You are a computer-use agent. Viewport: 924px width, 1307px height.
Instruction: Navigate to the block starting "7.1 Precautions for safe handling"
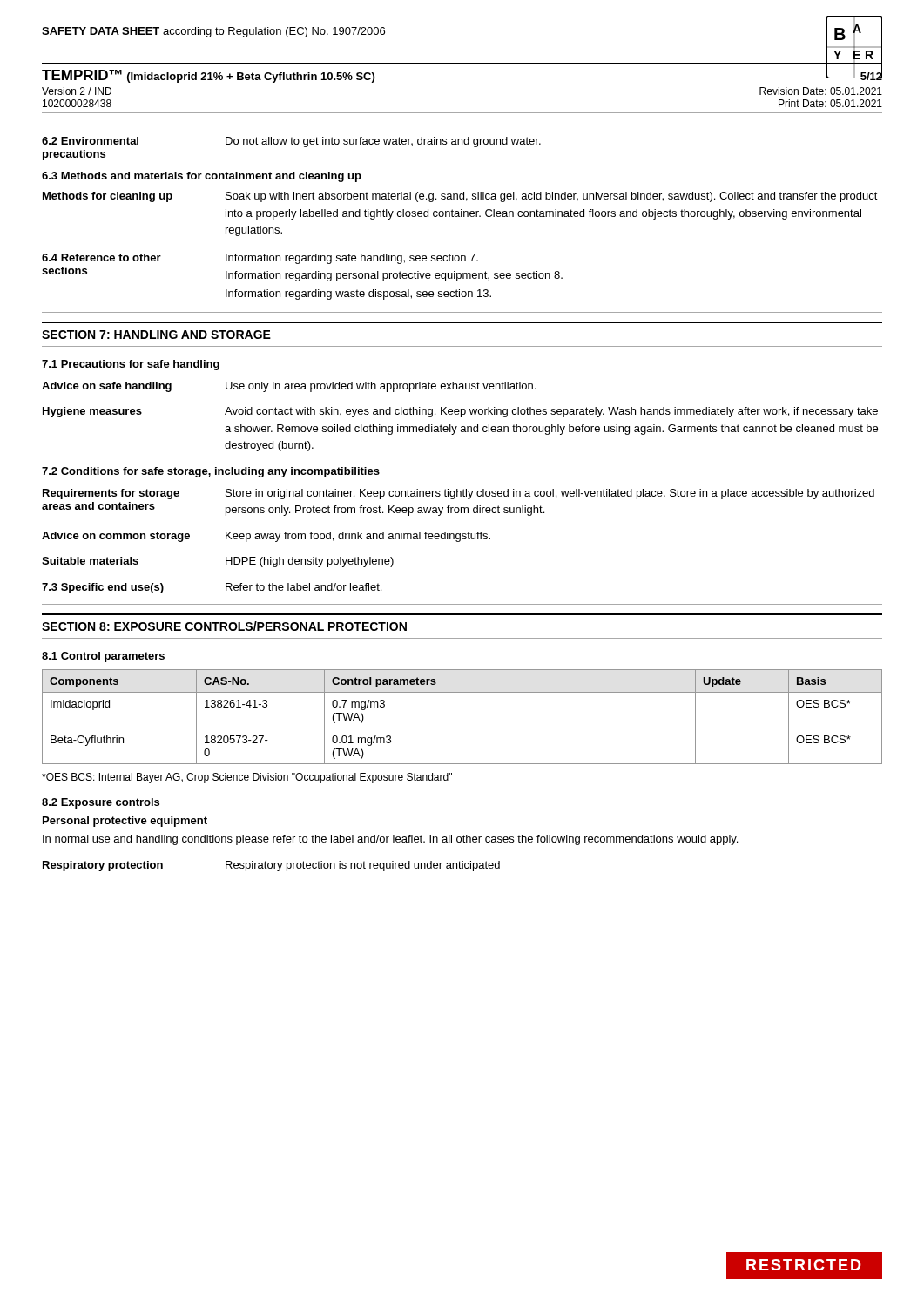point(131,364)
